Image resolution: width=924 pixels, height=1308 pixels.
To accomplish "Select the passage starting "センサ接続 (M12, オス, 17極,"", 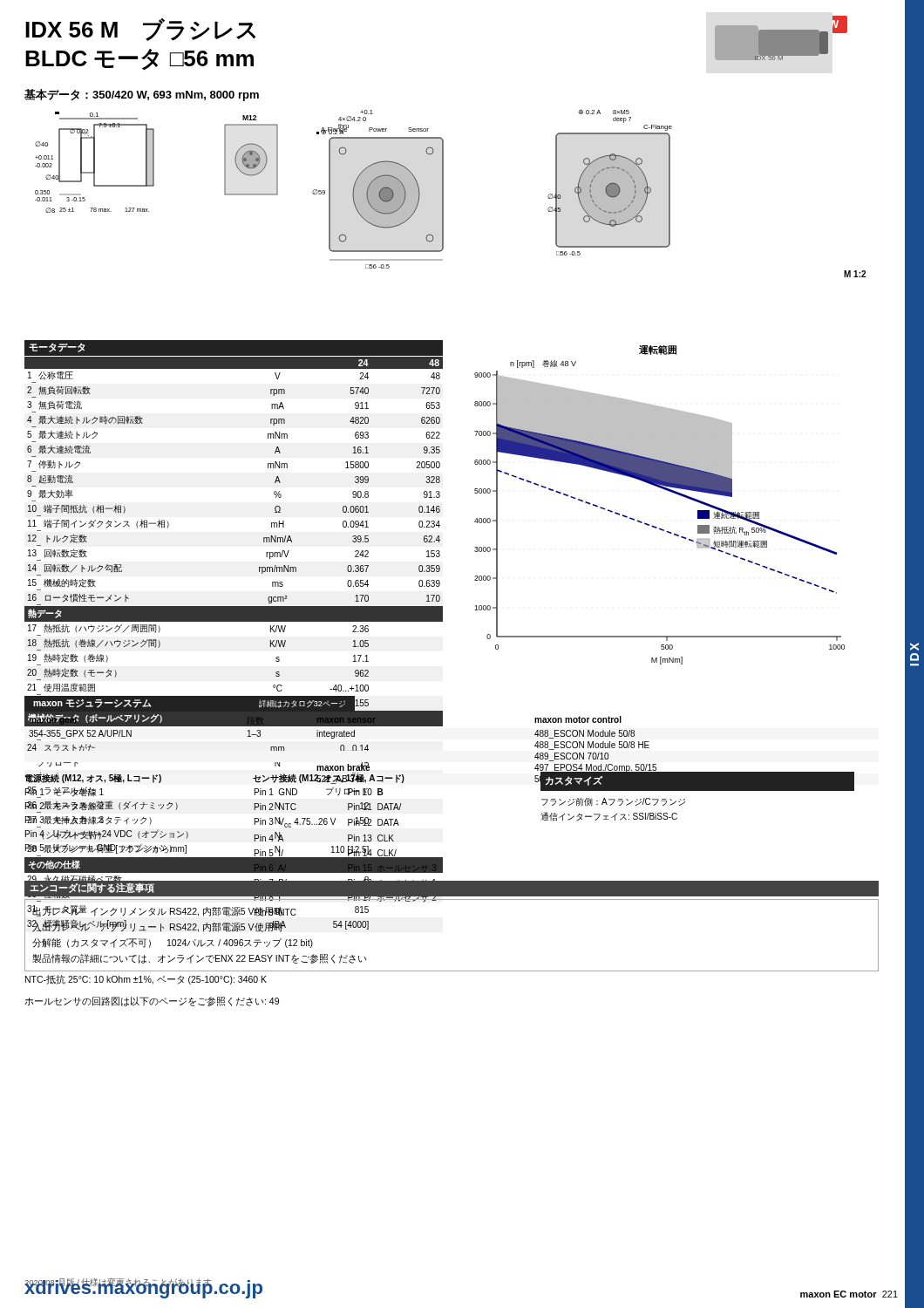I will click(345, 847).
